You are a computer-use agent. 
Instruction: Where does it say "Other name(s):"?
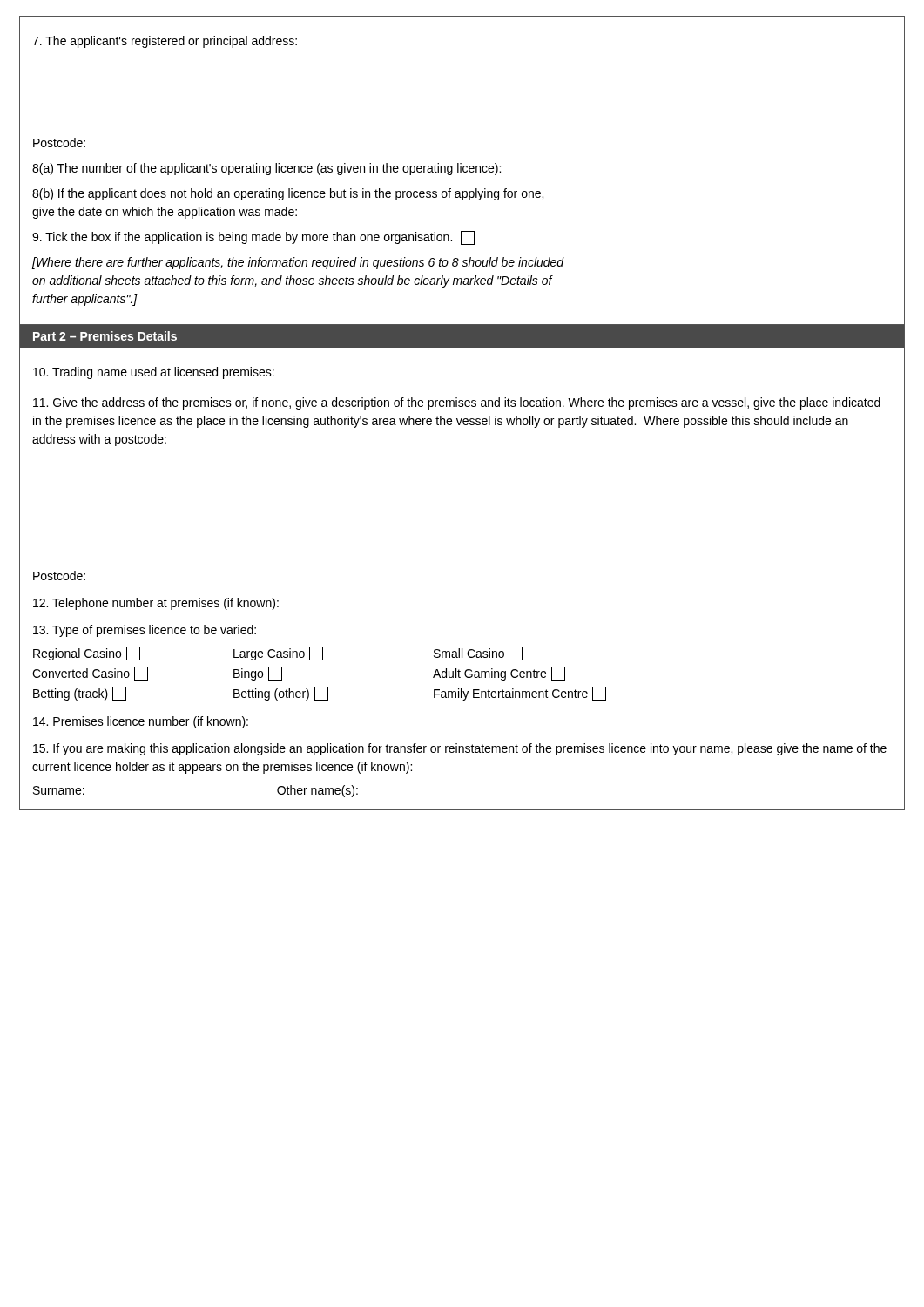pos(318,790)
